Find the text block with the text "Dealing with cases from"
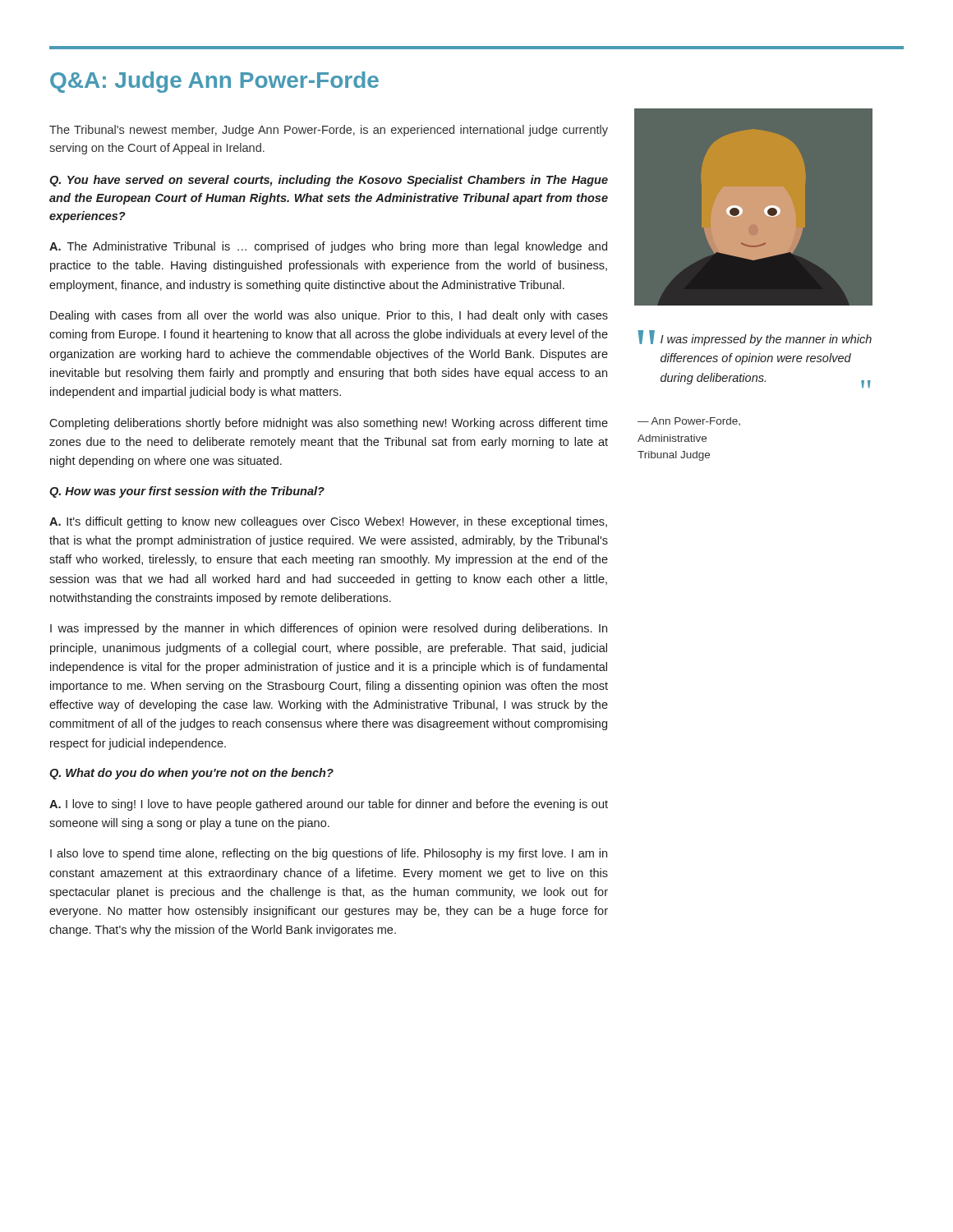The image size is (953, 1232). 329,354
